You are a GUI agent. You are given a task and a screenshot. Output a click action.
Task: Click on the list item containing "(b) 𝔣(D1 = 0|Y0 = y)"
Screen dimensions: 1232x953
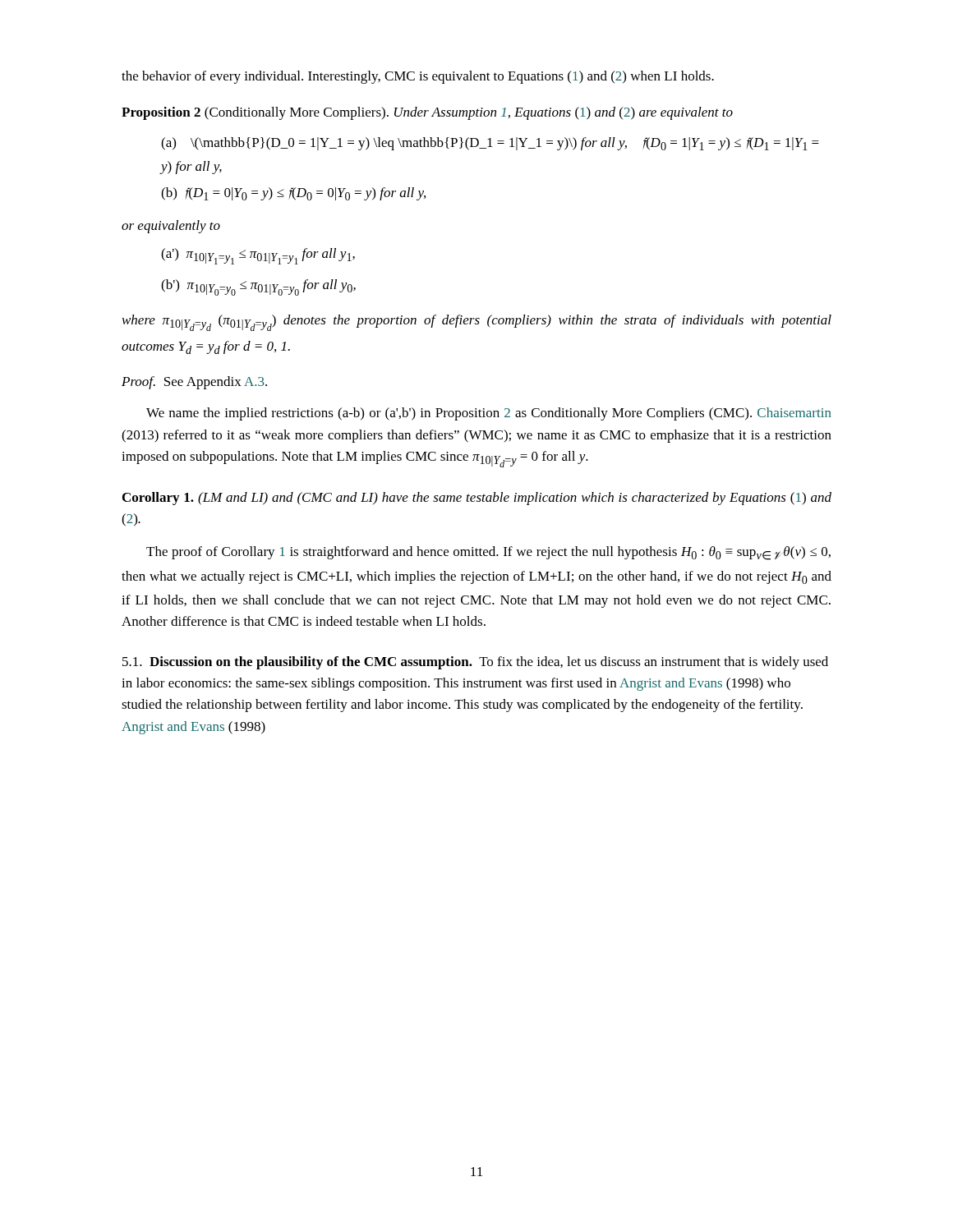[294, 194]
